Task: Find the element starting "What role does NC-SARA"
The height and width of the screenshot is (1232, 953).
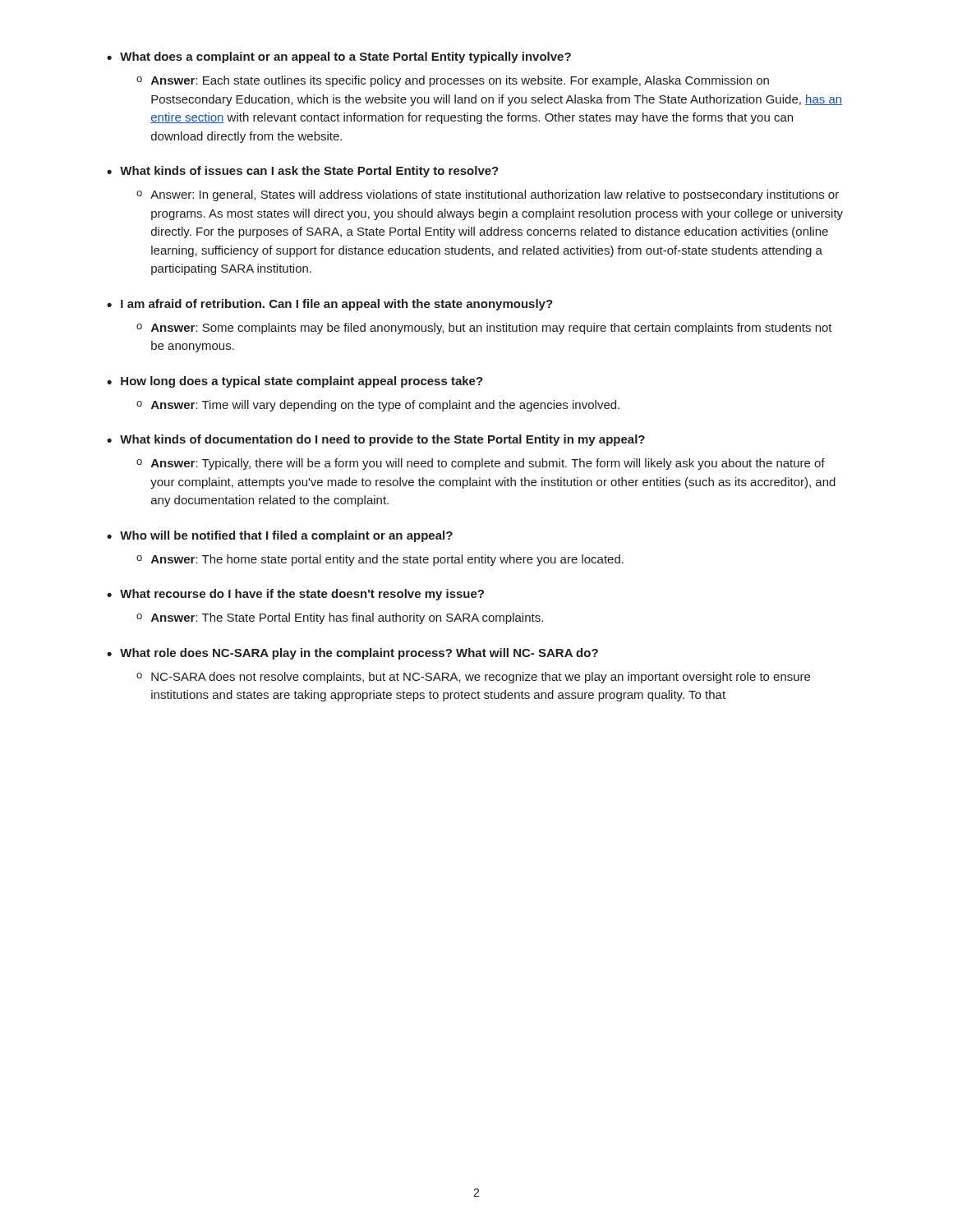Action: (x=476, y=675)
